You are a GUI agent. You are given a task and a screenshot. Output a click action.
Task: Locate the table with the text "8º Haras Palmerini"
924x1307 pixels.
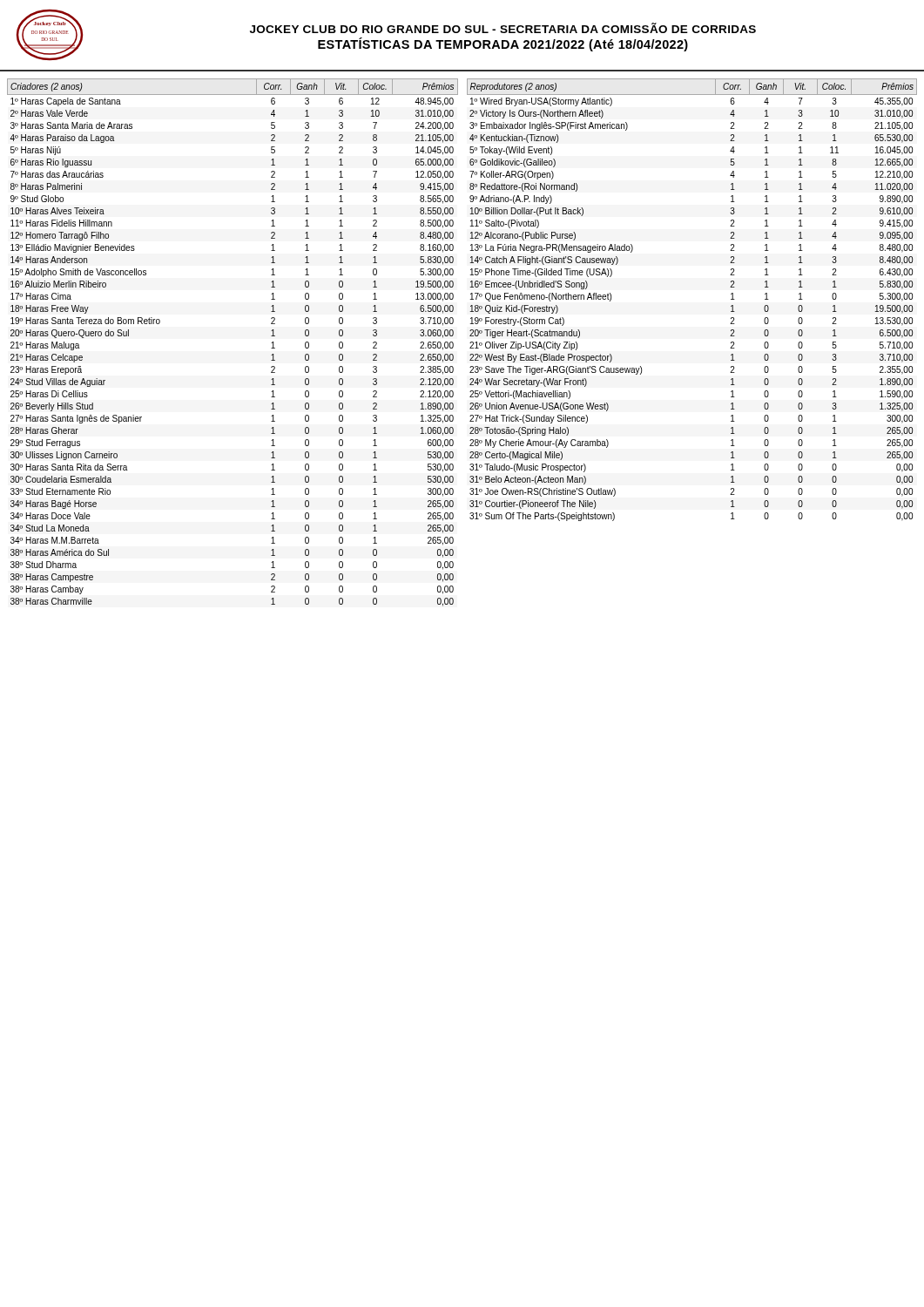pos(232,343)
